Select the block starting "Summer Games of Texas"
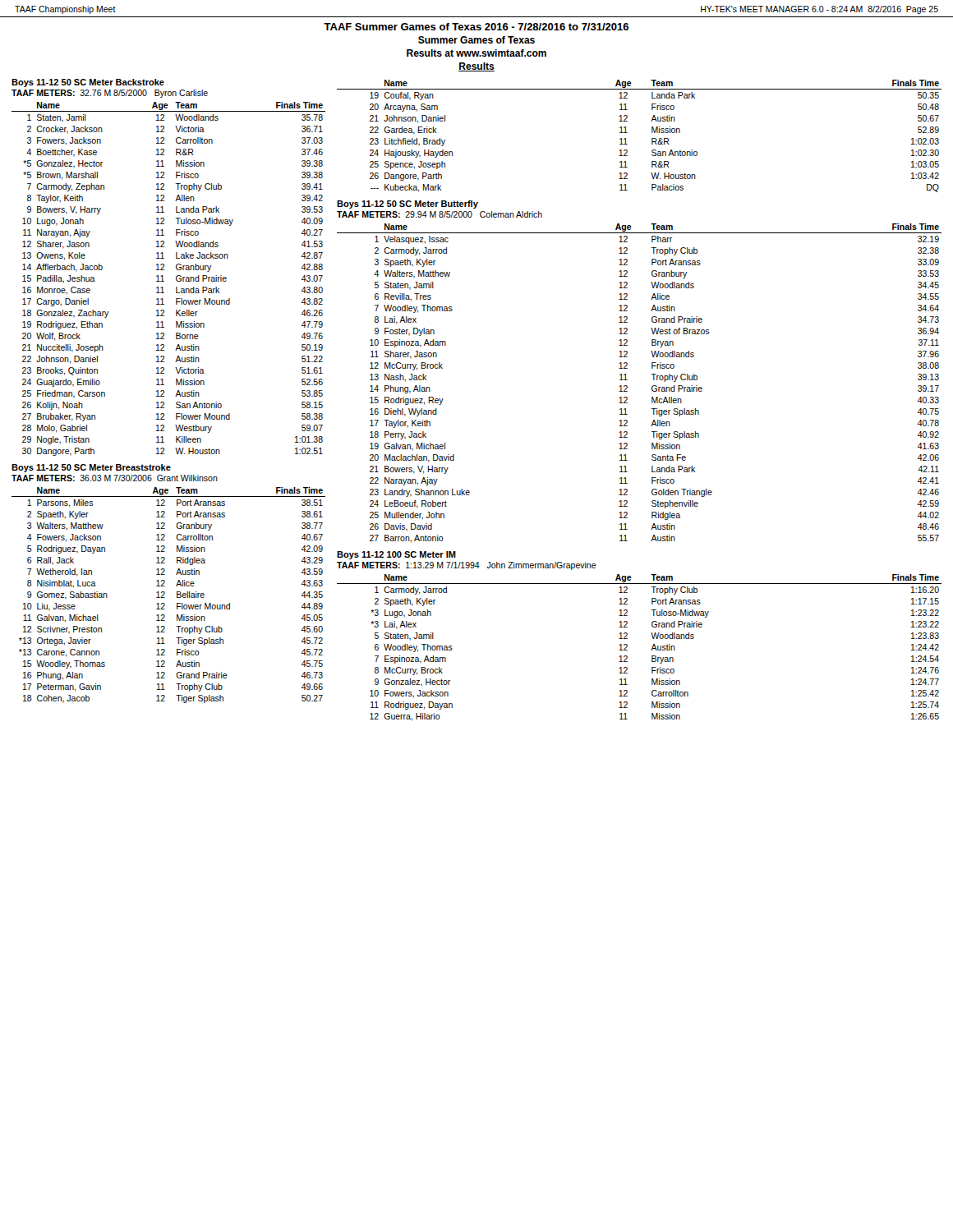The image size is (953, 1232). click(x=476, y=40)
